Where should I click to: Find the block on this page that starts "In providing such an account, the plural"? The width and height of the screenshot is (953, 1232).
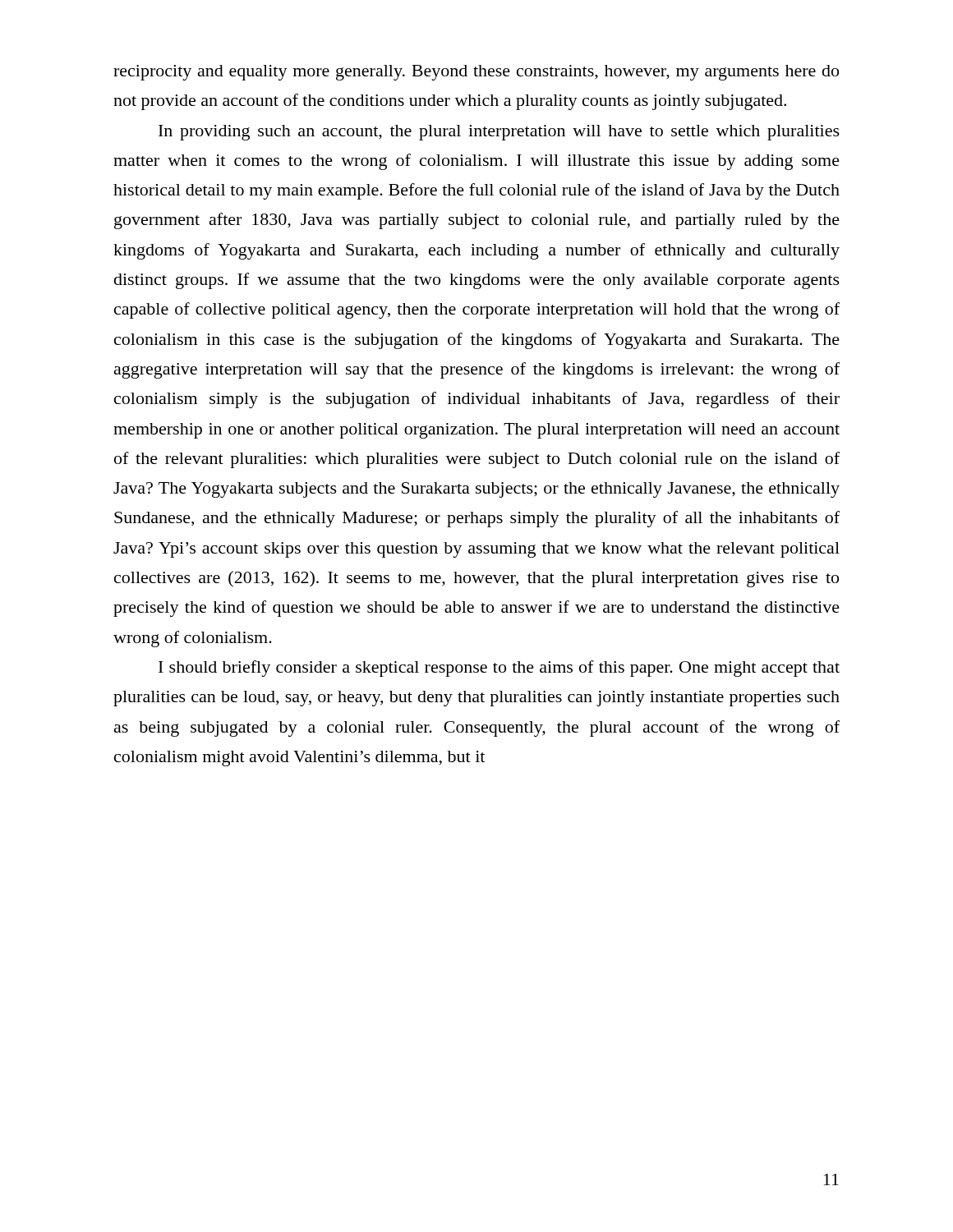[x=476, y=384]
